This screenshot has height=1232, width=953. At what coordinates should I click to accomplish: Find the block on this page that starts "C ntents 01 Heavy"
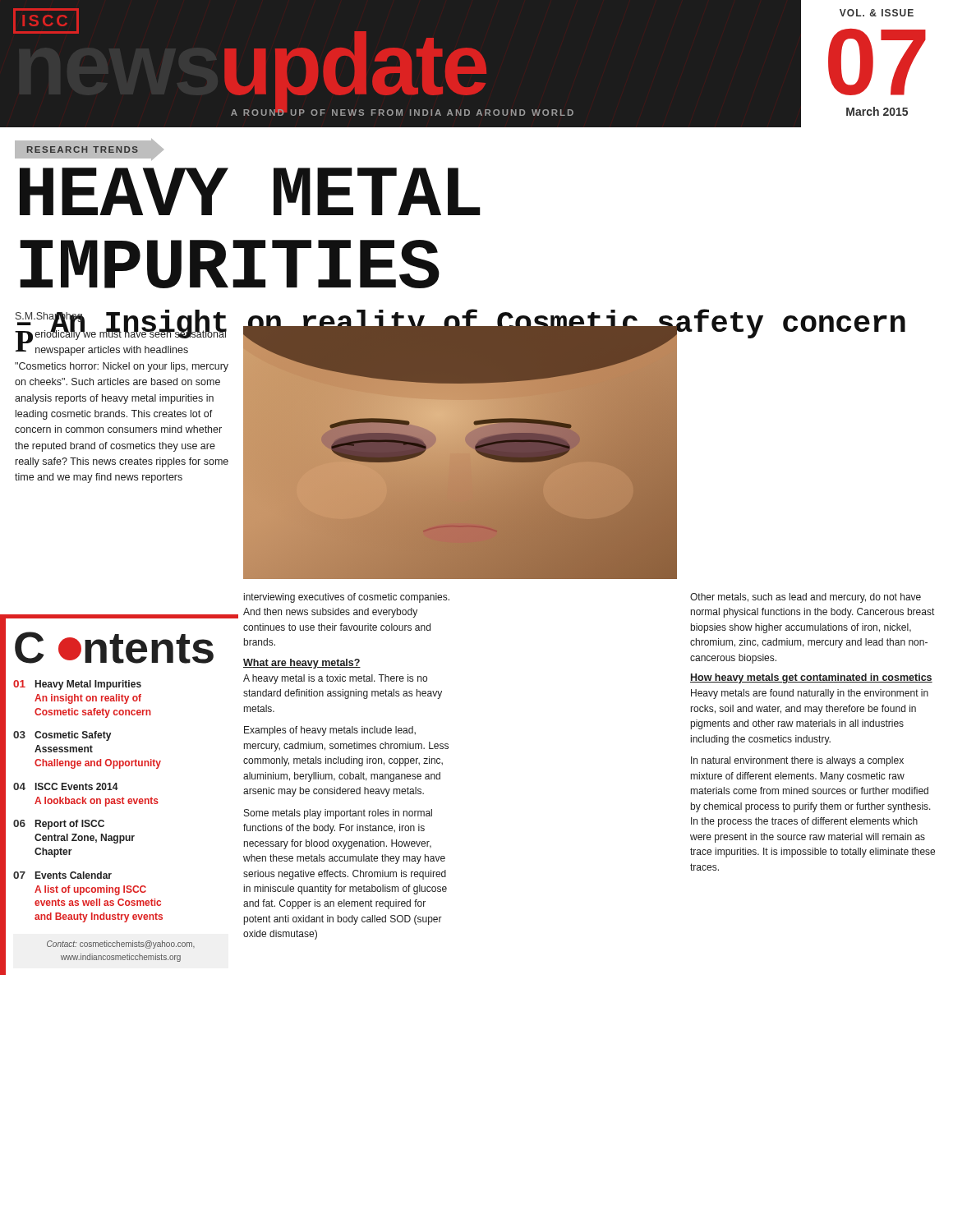point(119,797)
